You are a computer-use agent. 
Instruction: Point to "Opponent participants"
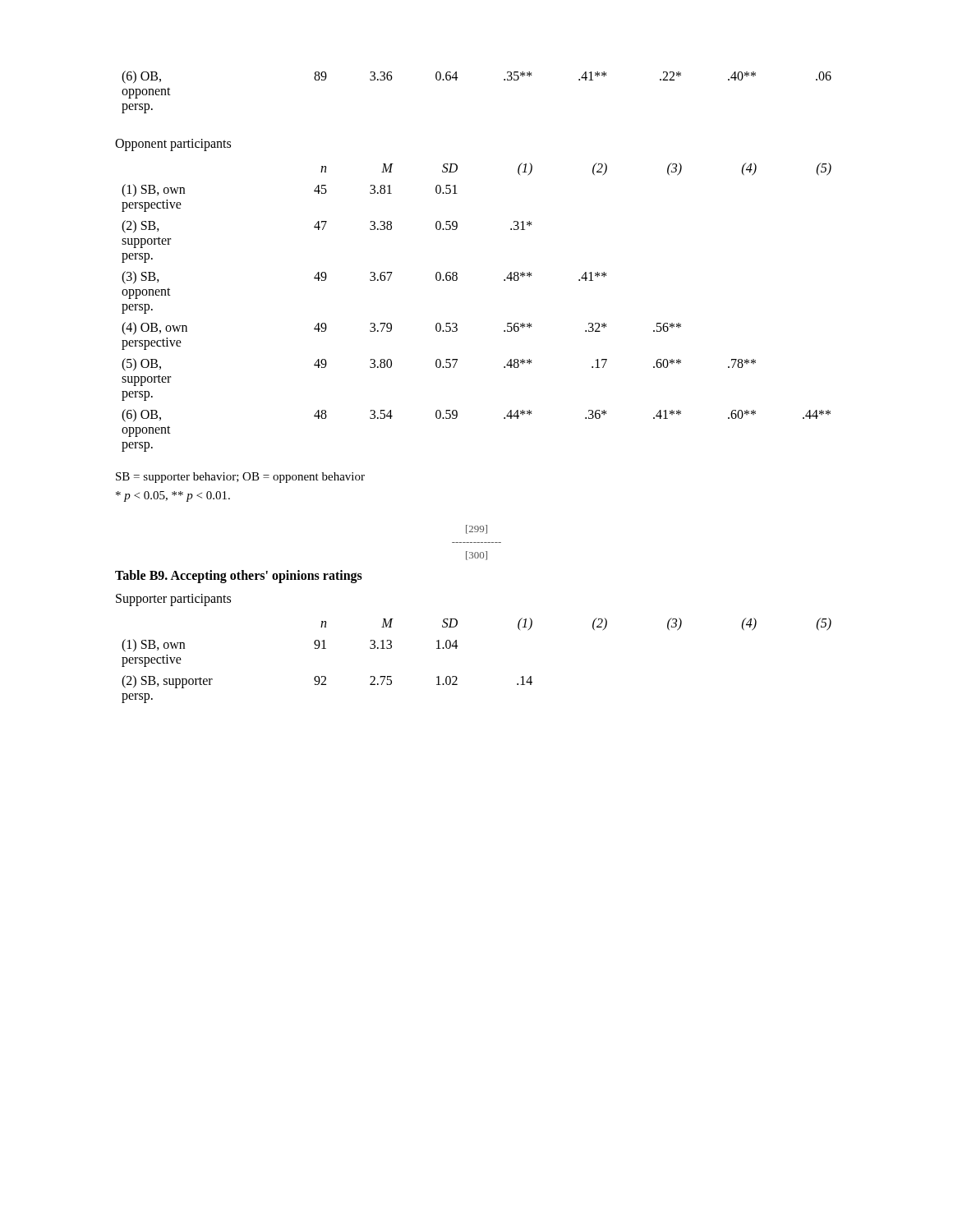point(173,143)
